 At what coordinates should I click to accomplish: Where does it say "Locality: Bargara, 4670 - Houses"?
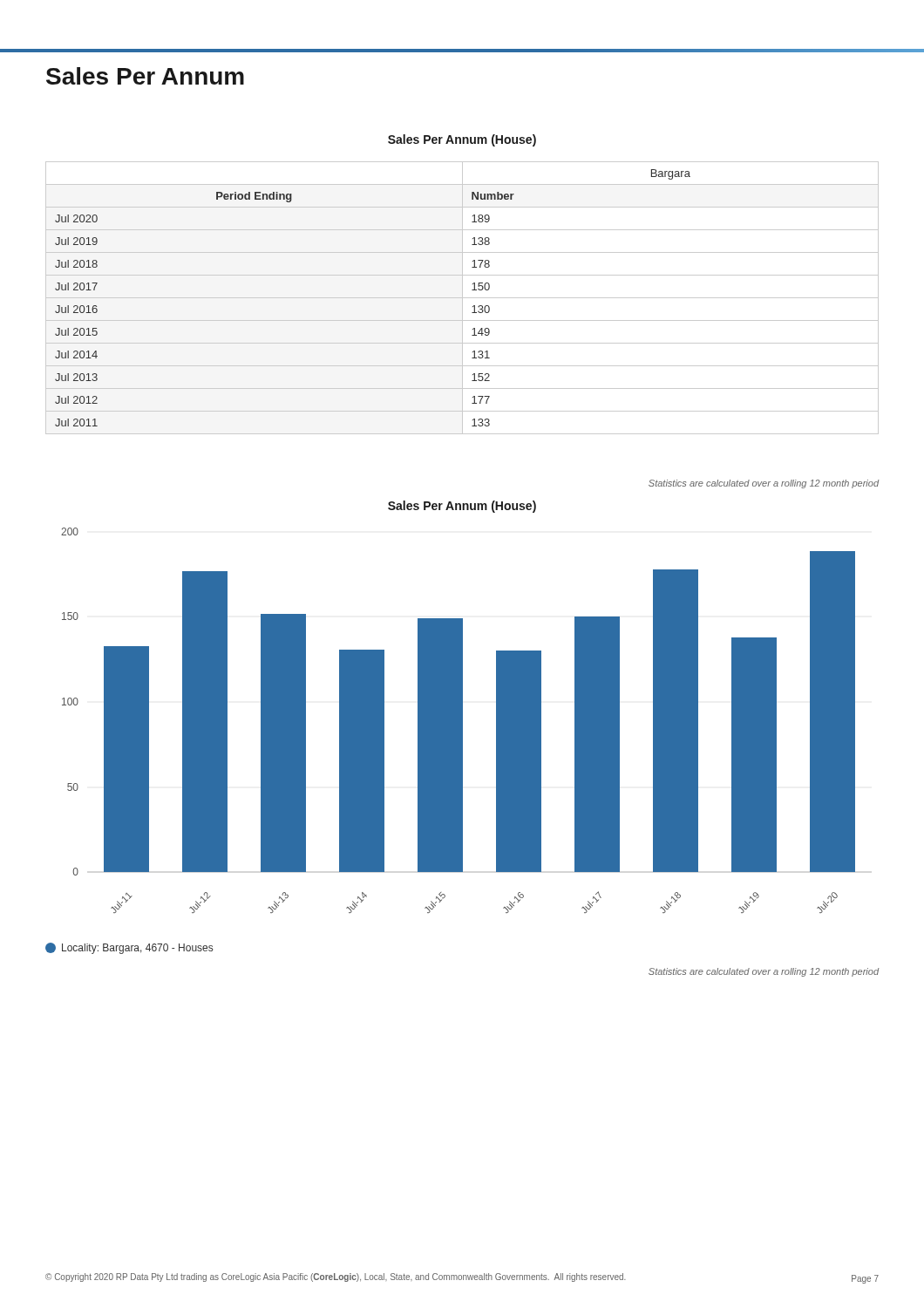point(129,948)
